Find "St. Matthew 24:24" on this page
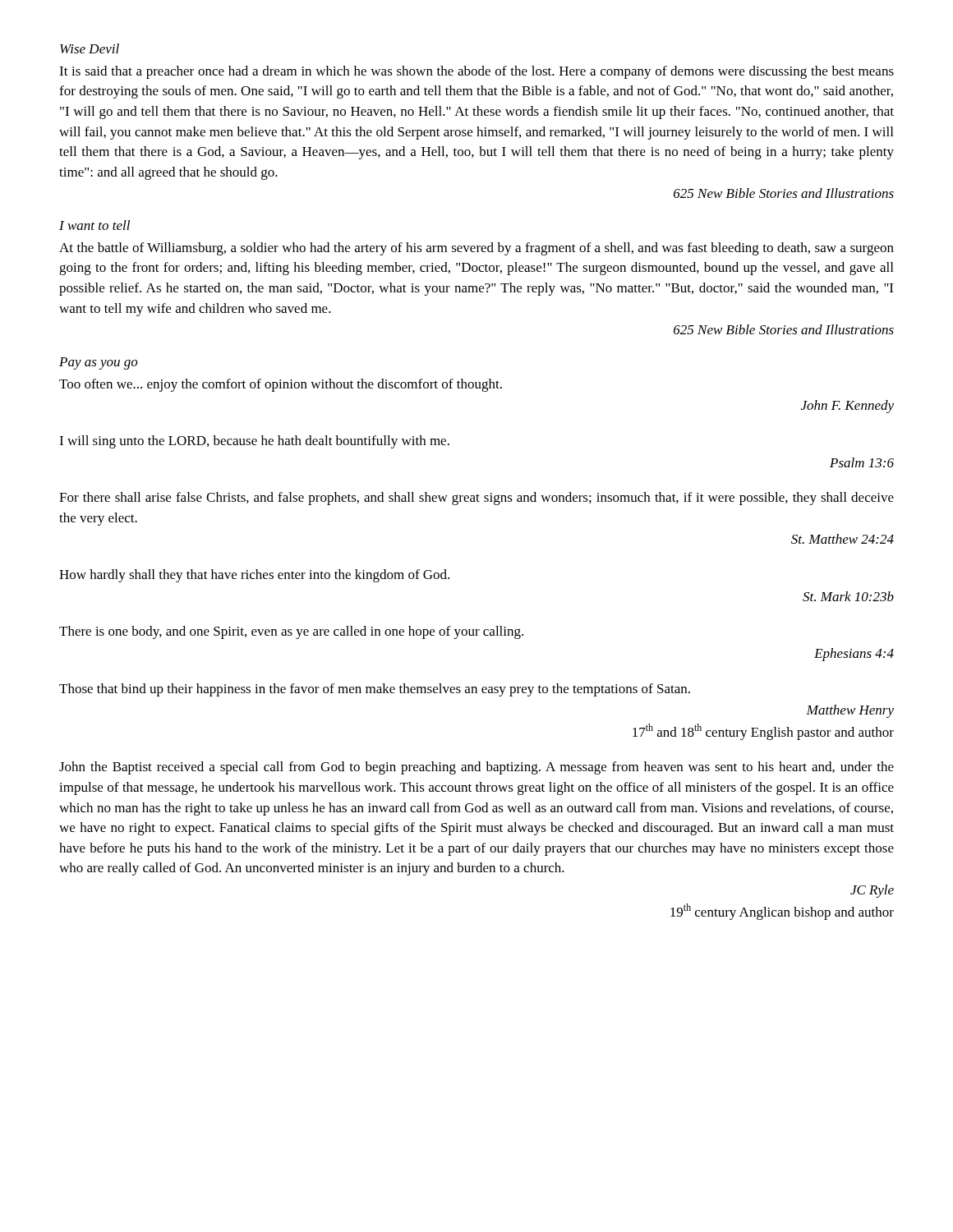Screen dimensions: 1232x953 (x=842, y=540)
